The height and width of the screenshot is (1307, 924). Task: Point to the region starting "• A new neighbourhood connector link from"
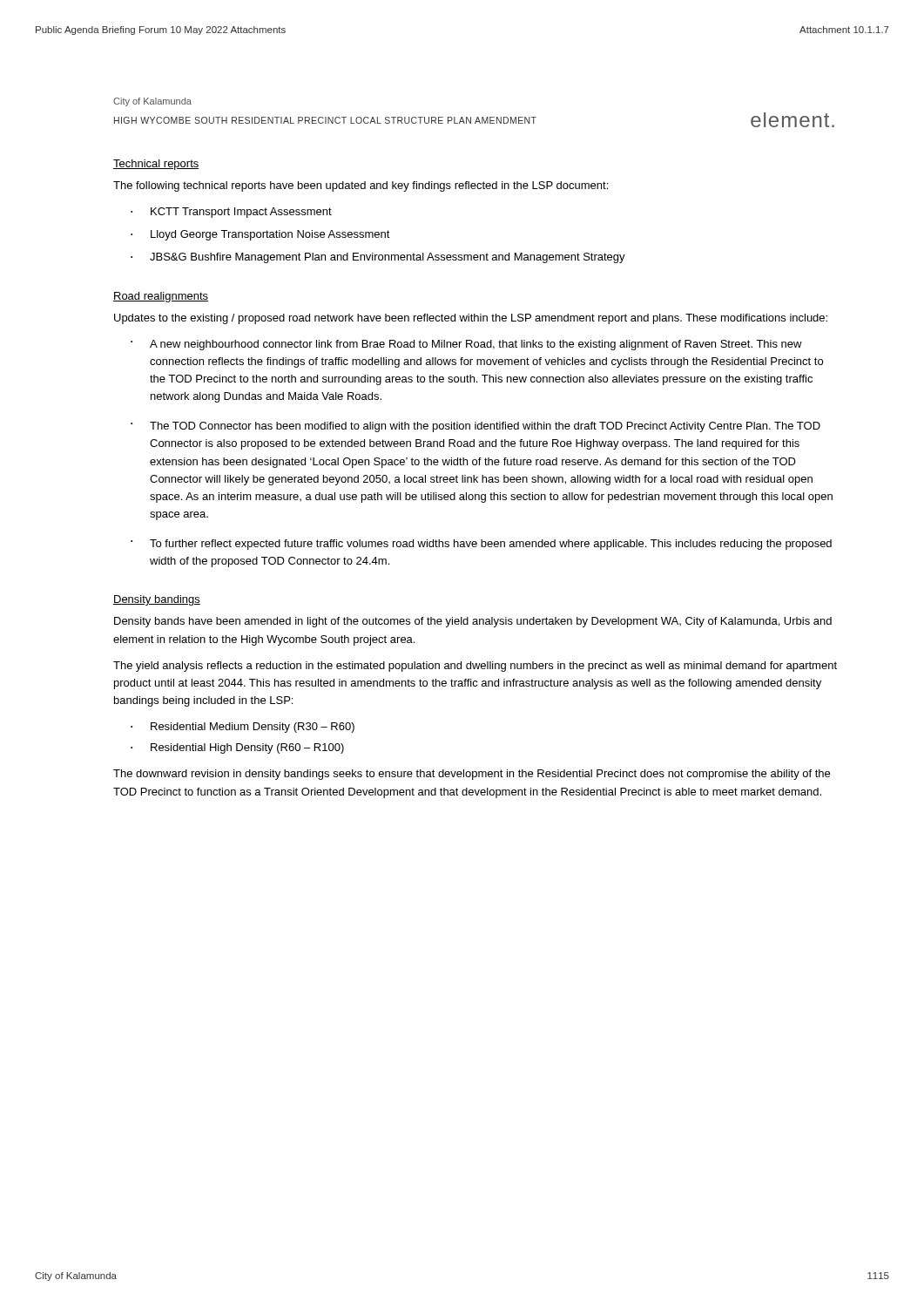(484, 370)
